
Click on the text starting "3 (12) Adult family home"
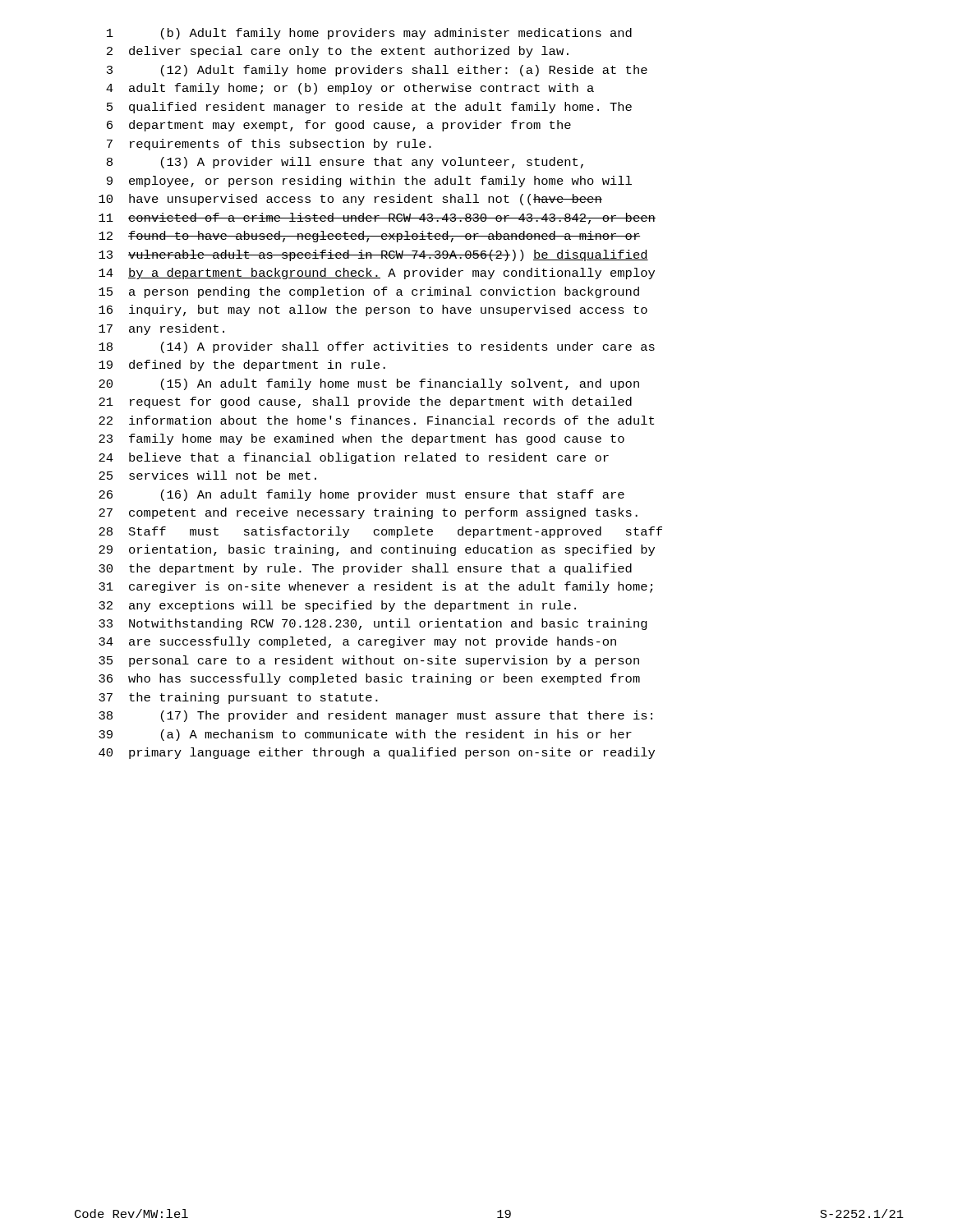489,108
